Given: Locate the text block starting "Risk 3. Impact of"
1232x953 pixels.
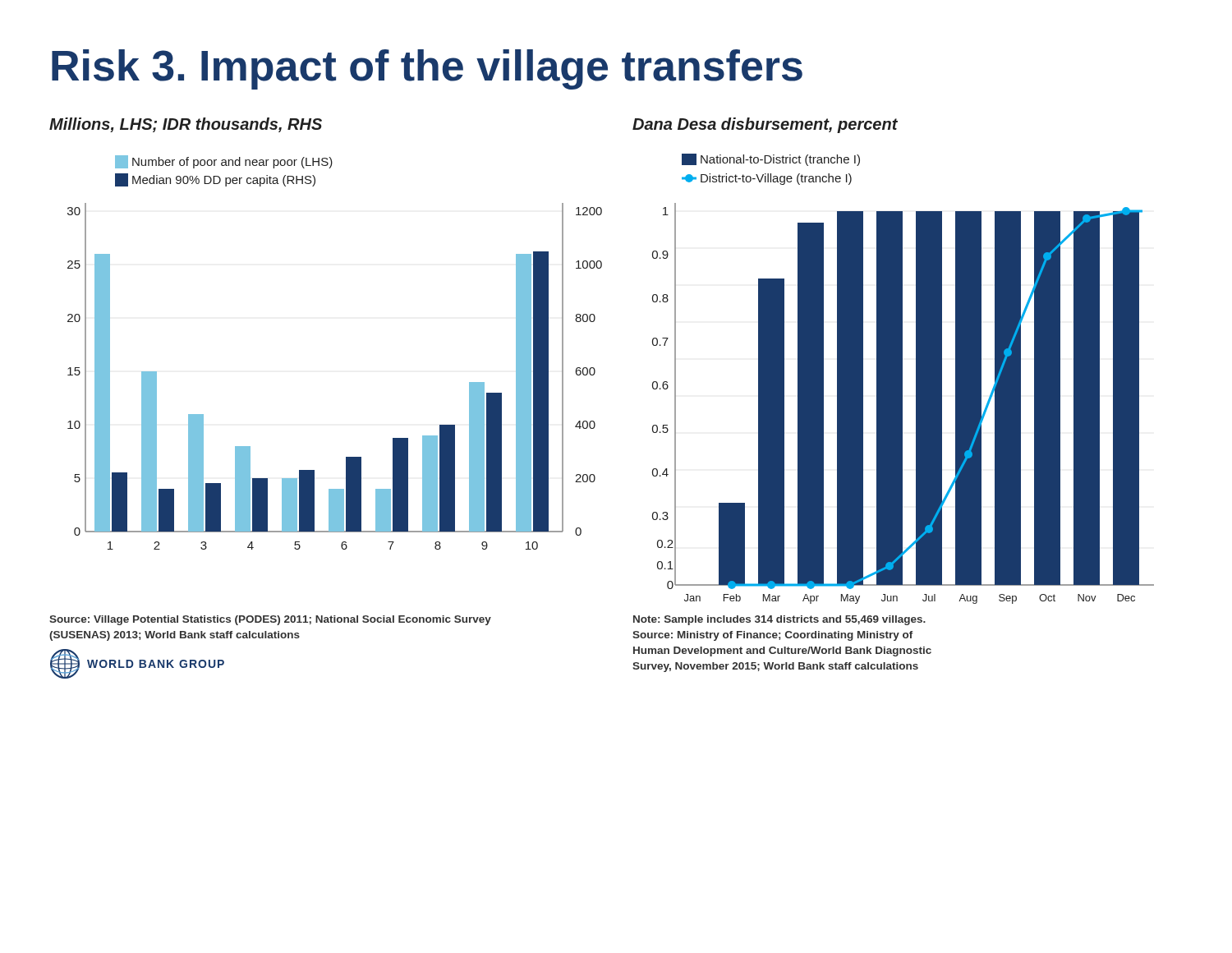Looking at the screenshot, I should pyautogui.click(x=427, y=66).
